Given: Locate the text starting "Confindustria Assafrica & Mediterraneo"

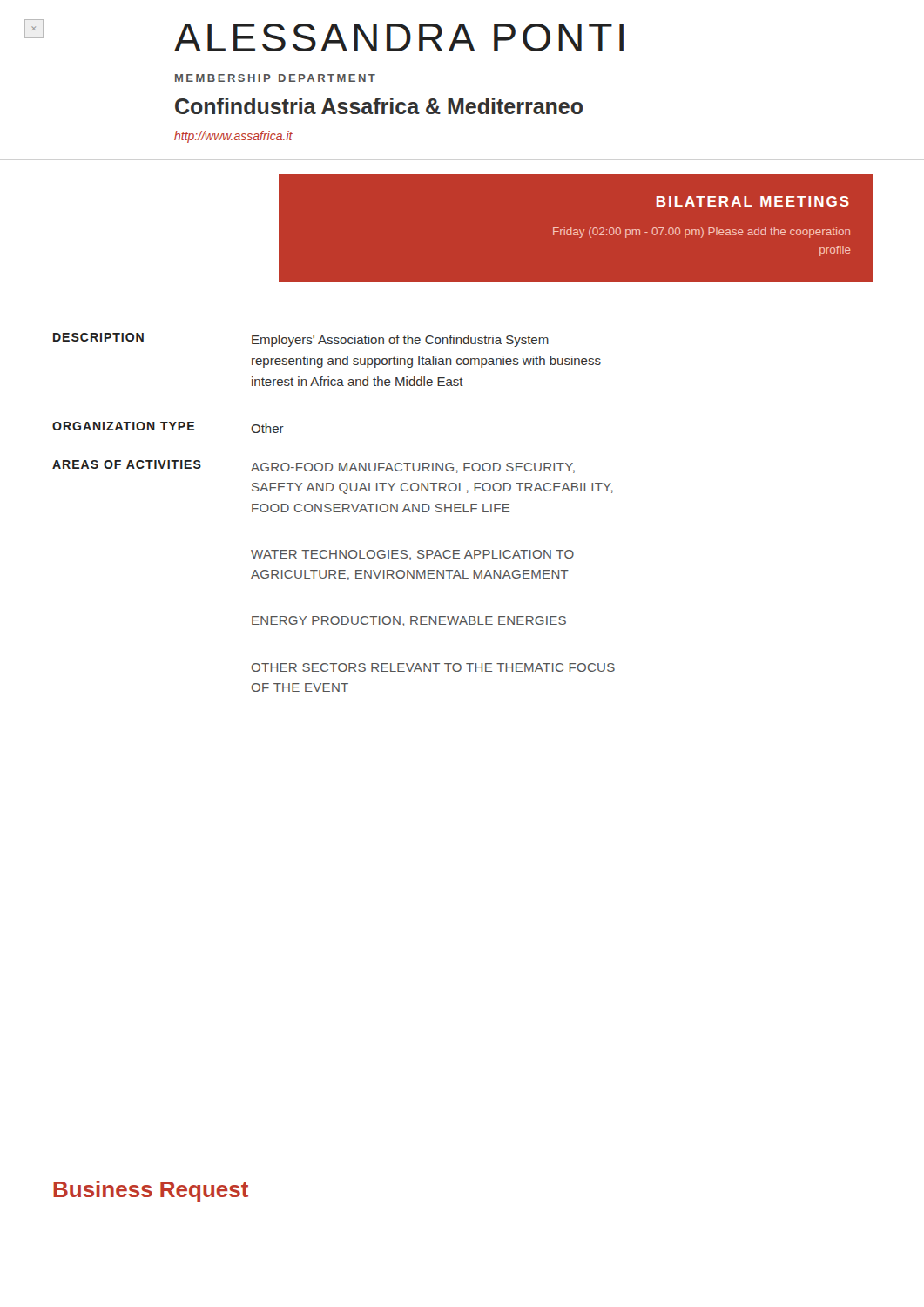Looking at the screenshot, I should pos(523,107).
